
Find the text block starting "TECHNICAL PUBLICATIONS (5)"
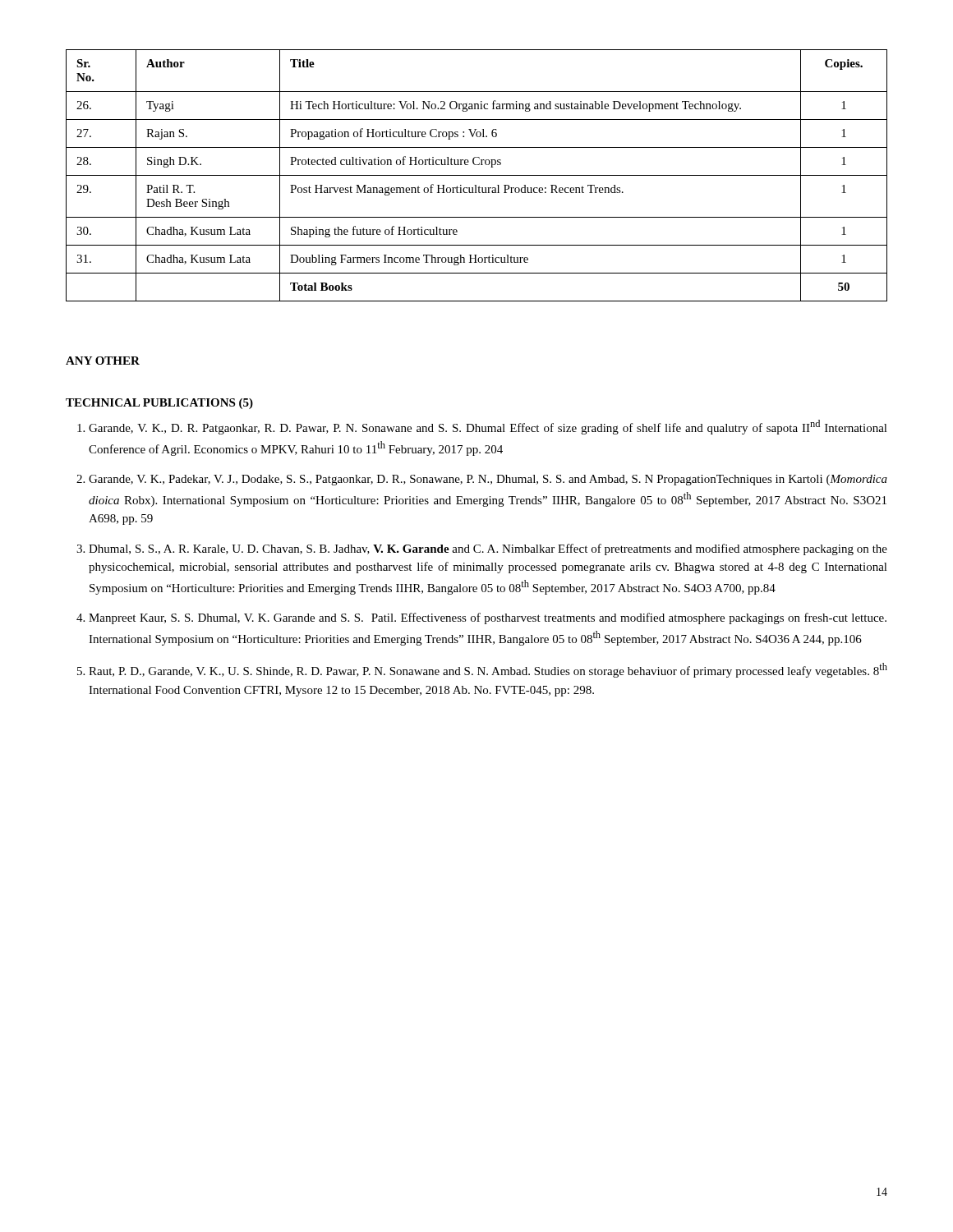pyautogui.click(x=159, y=402)
